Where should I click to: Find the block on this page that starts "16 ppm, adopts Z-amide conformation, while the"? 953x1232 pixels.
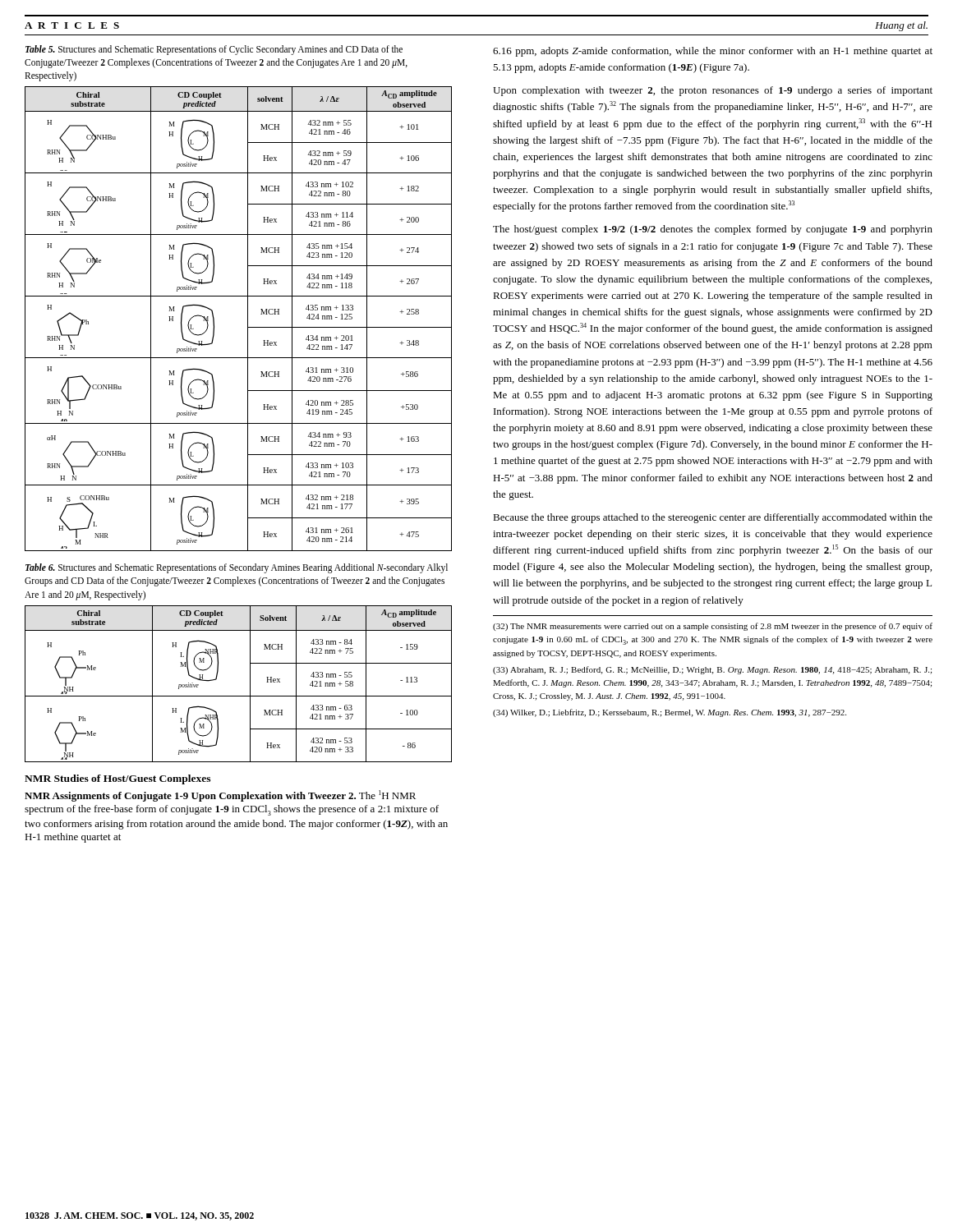coord(713,59)
